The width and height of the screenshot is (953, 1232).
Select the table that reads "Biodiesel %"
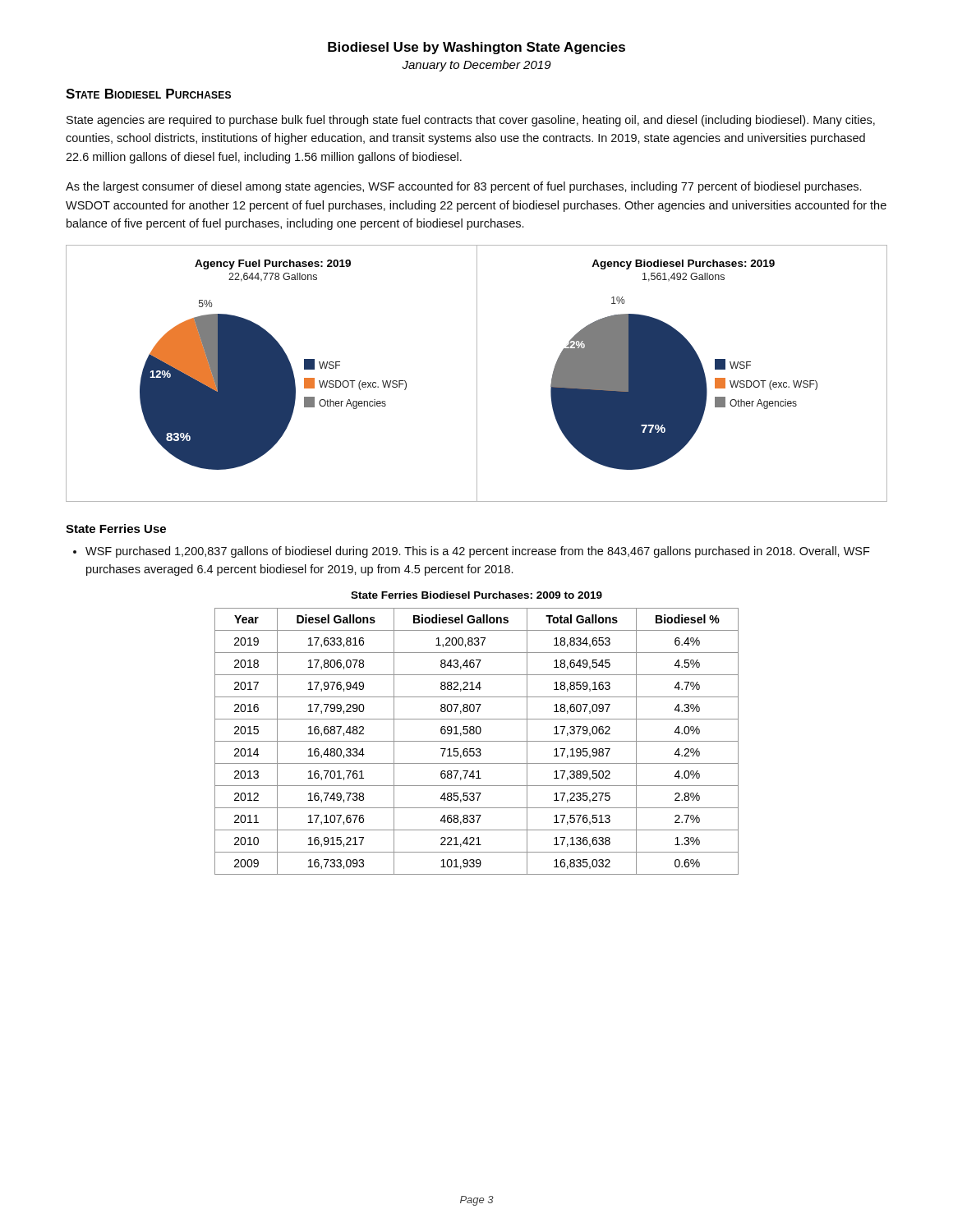coord(476,741)
